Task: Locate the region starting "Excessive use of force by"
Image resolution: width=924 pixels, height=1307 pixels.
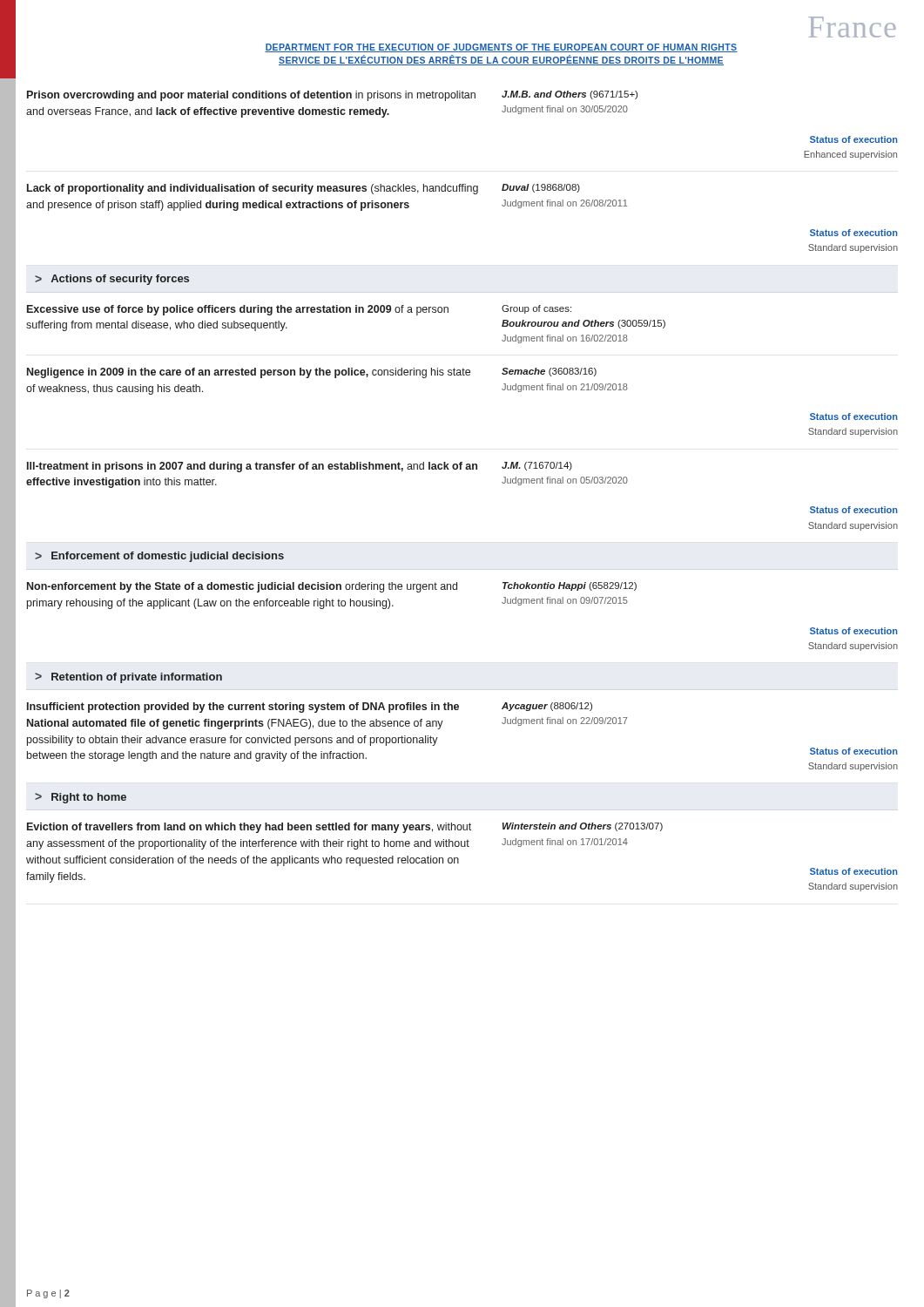Action: (x=238, y=317)
